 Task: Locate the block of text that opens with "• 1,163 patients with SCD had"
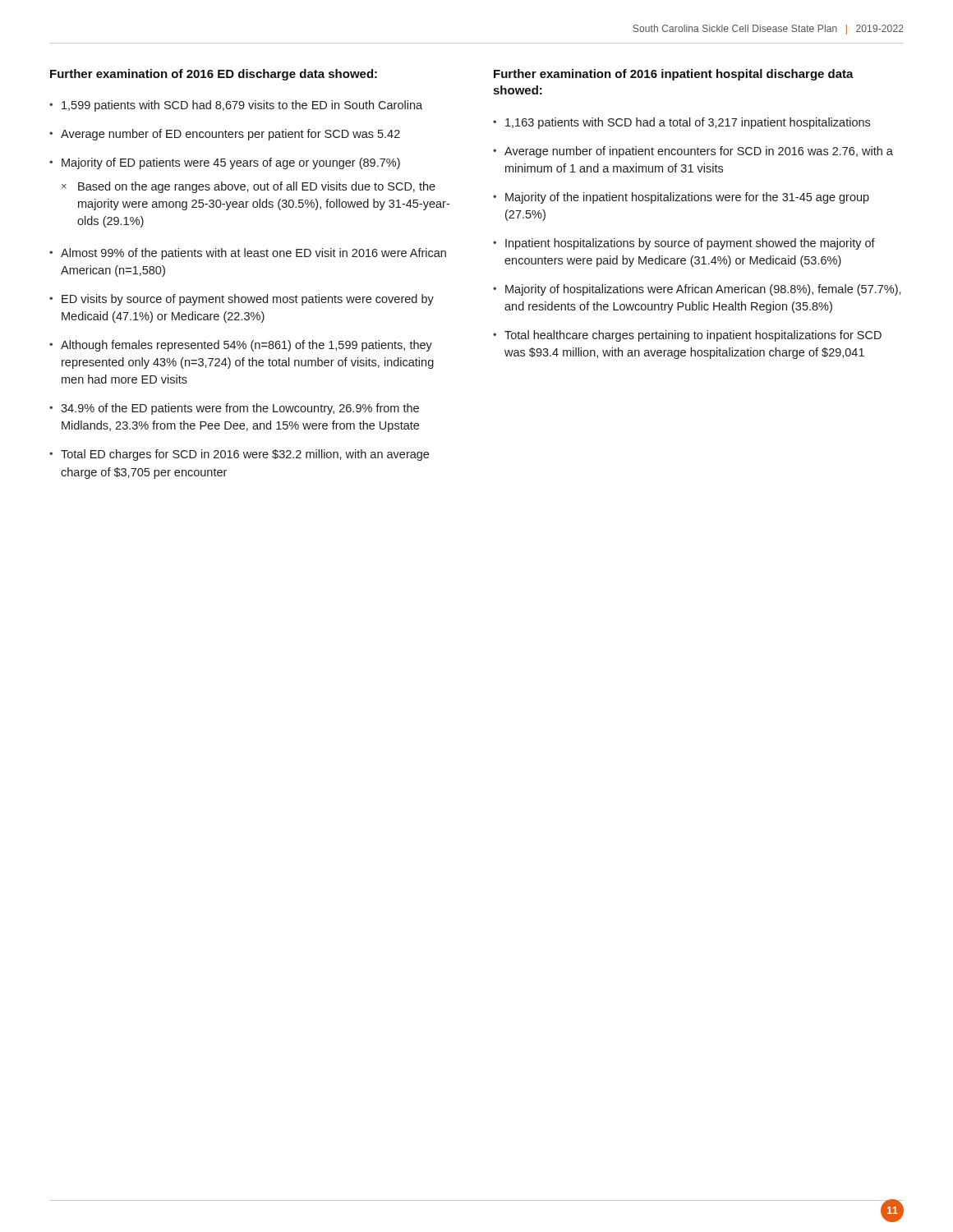pos(698,122)
